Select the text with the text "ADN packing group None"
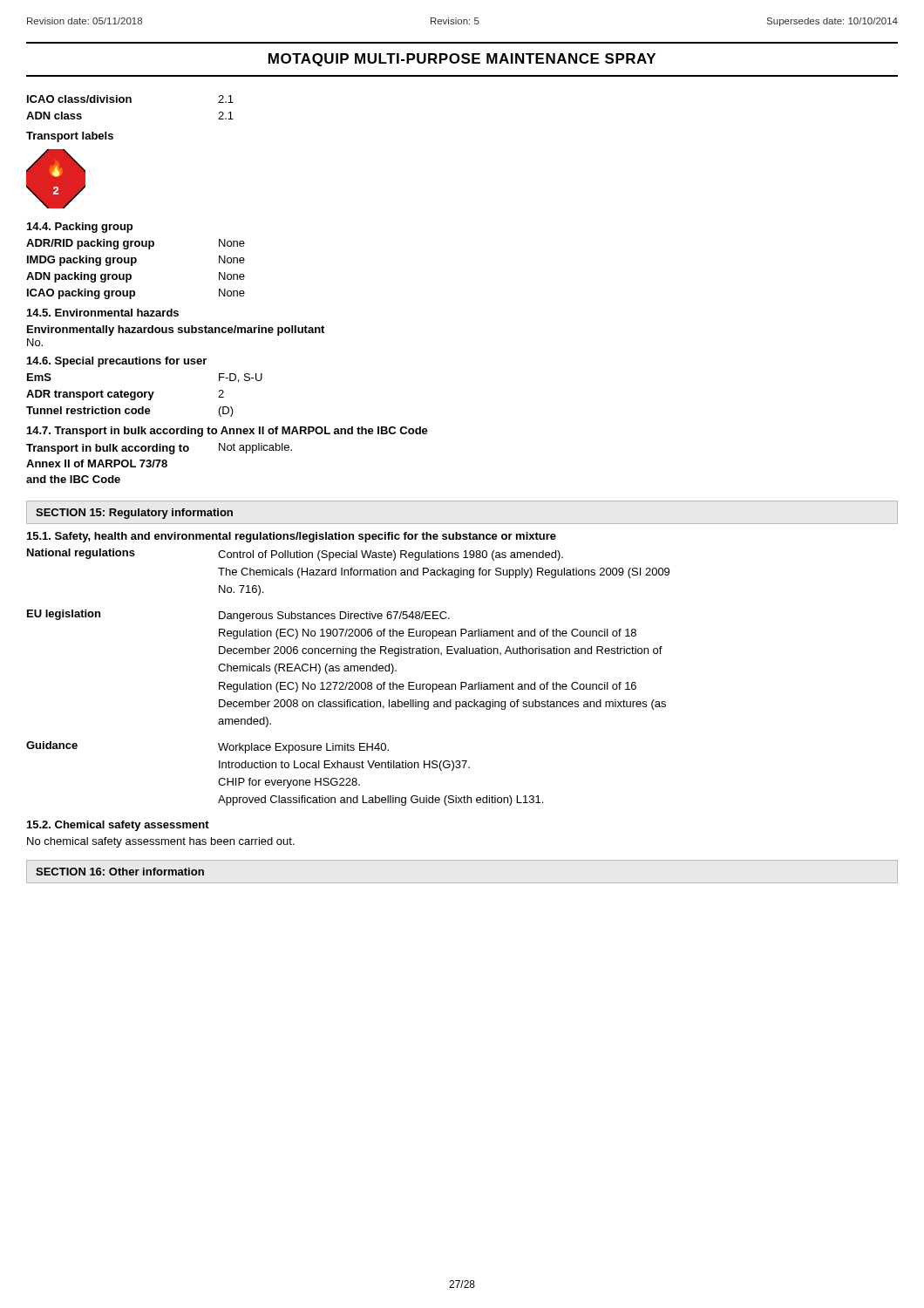 click(x=136, y=276)
